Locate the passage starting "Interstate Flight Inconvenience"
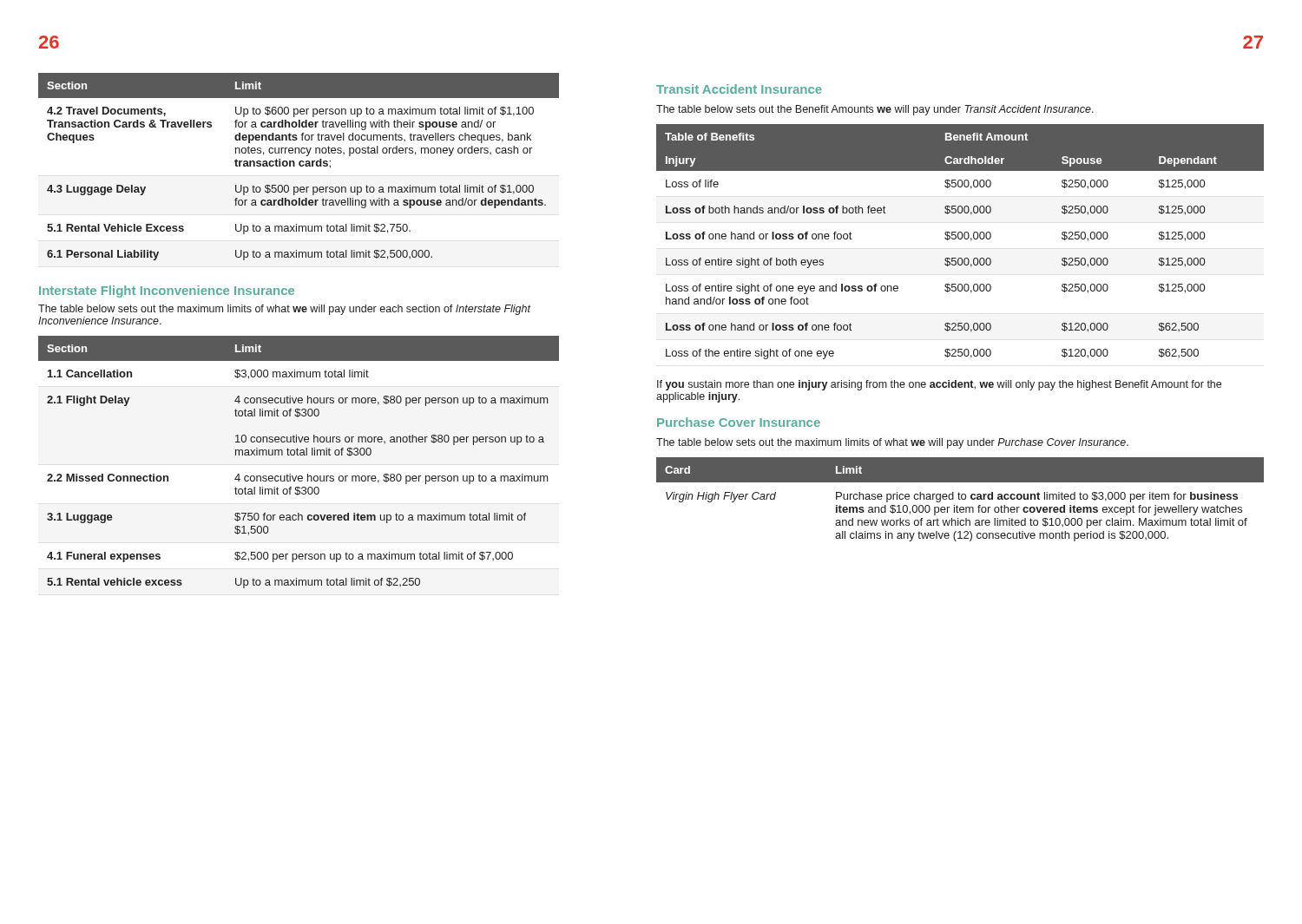Viewport: 1302px width, 924px height. [167, 290]
